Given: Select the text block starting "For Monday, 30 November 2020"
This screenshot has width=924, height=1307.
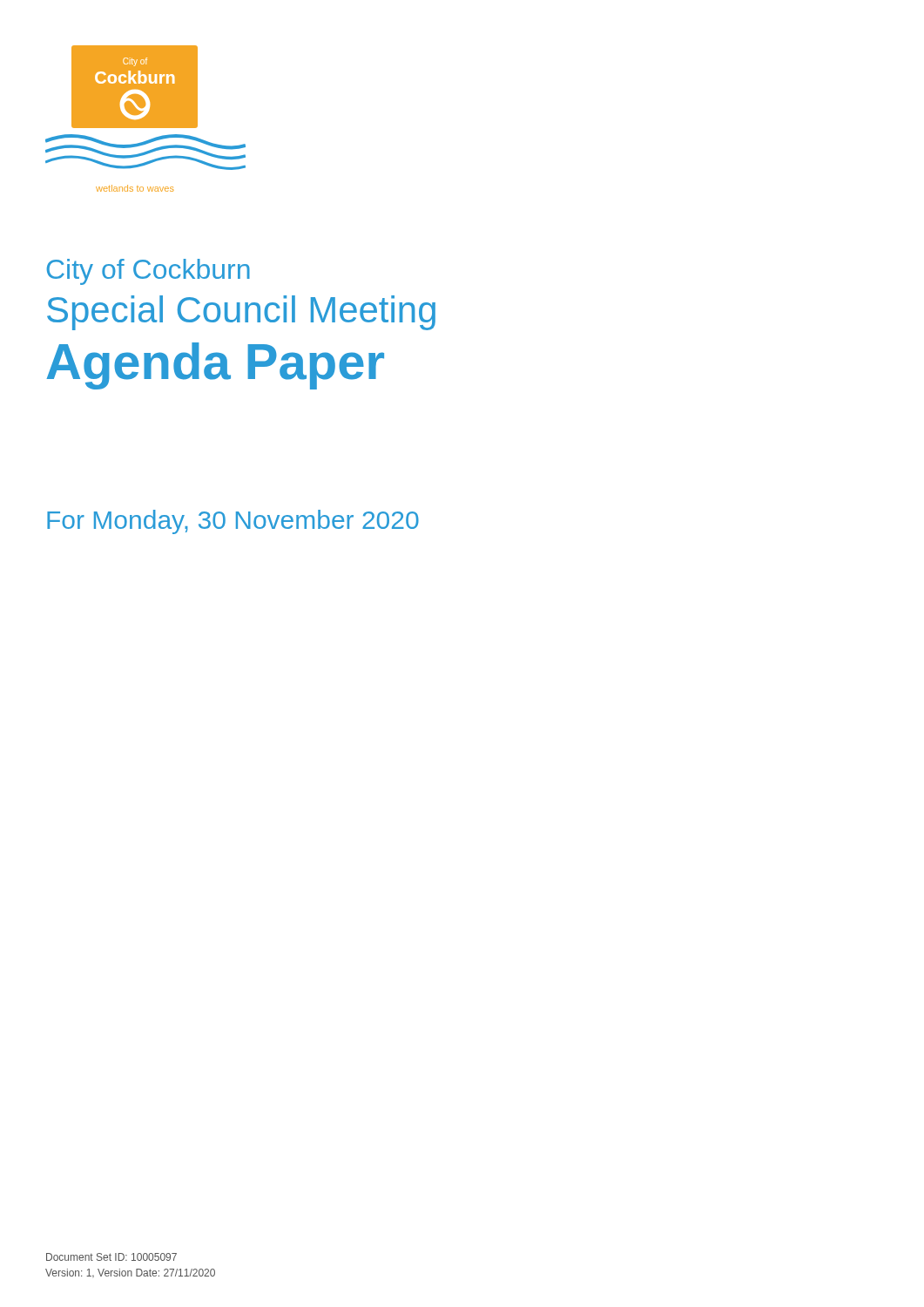Looking at the screenshot, I should (232, 520).
